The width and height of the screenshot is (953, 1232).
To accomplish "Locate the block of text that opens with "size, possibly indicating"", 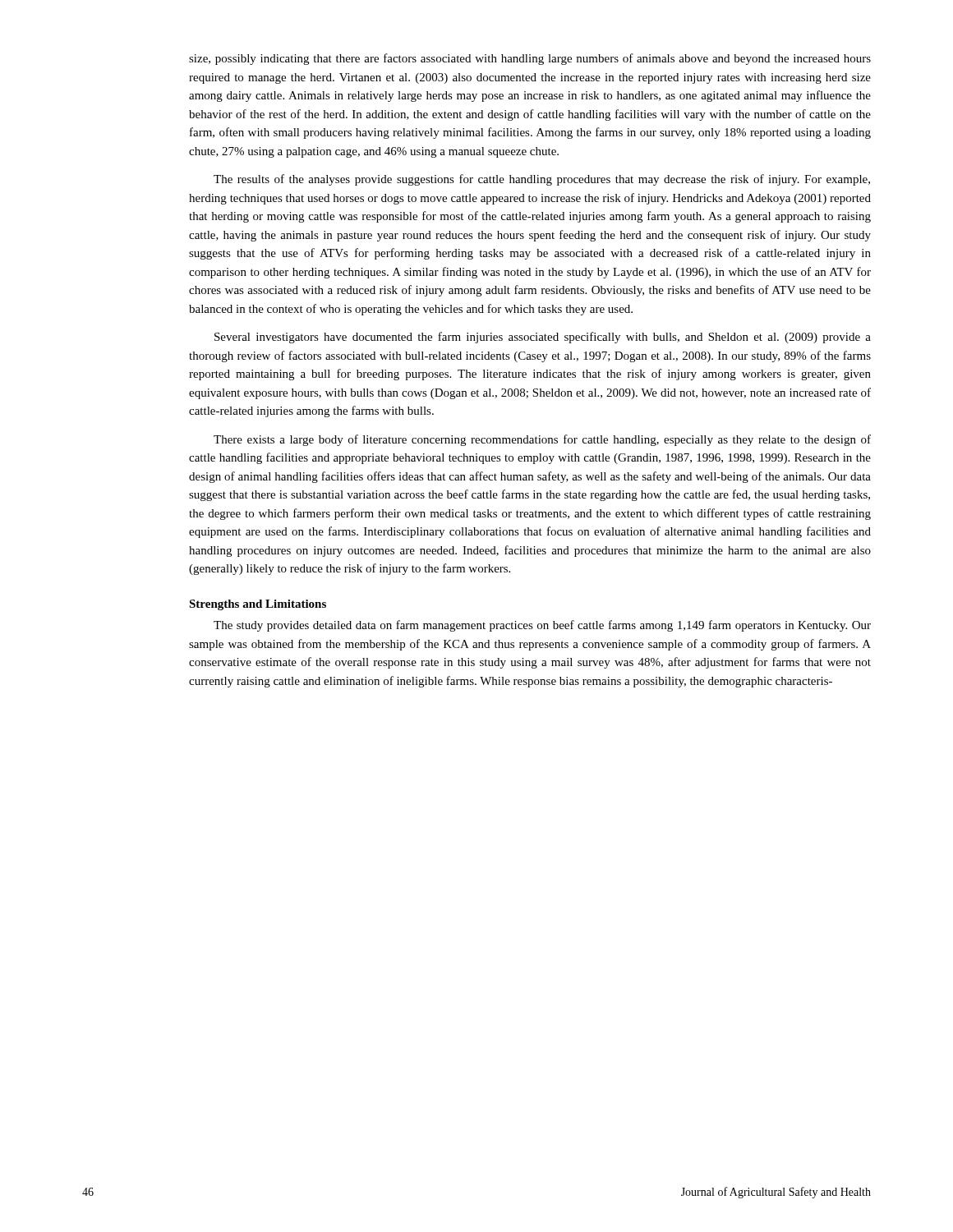I will 530,105.
